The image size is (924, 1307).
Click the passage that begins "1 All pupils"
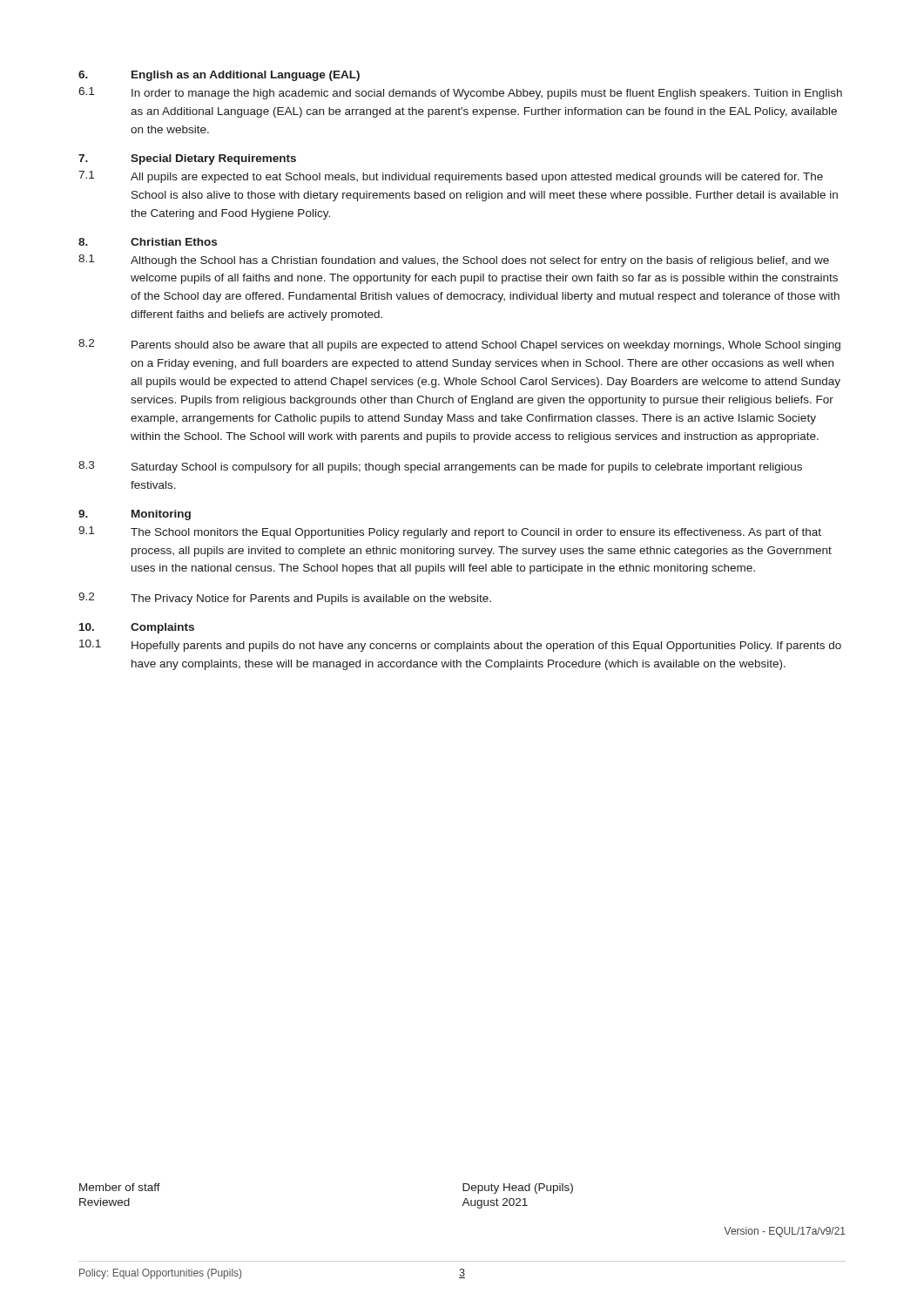[462, 195]
